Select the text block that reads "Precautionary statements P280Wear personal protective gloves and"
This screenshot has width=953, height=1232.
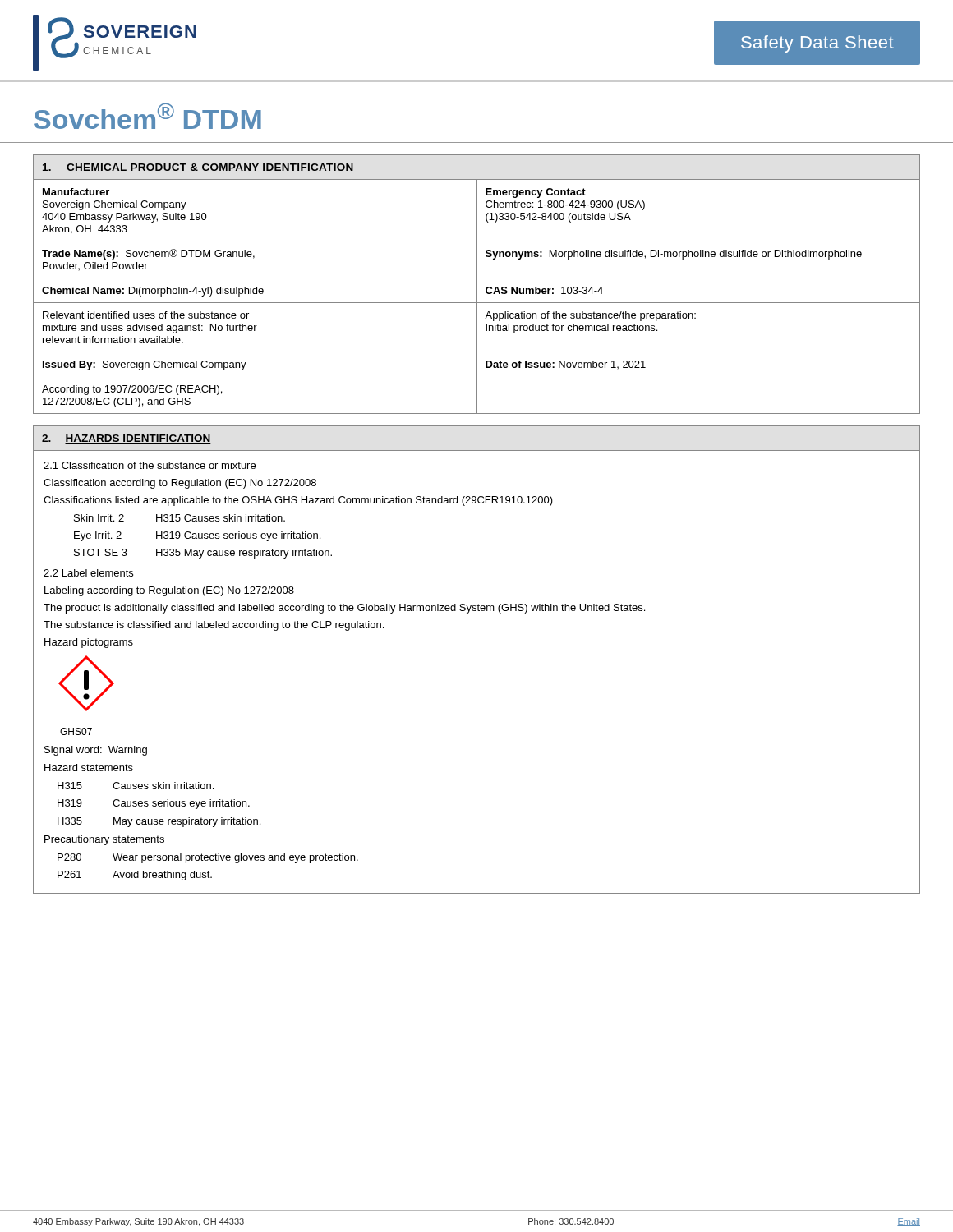pos(104,840)
